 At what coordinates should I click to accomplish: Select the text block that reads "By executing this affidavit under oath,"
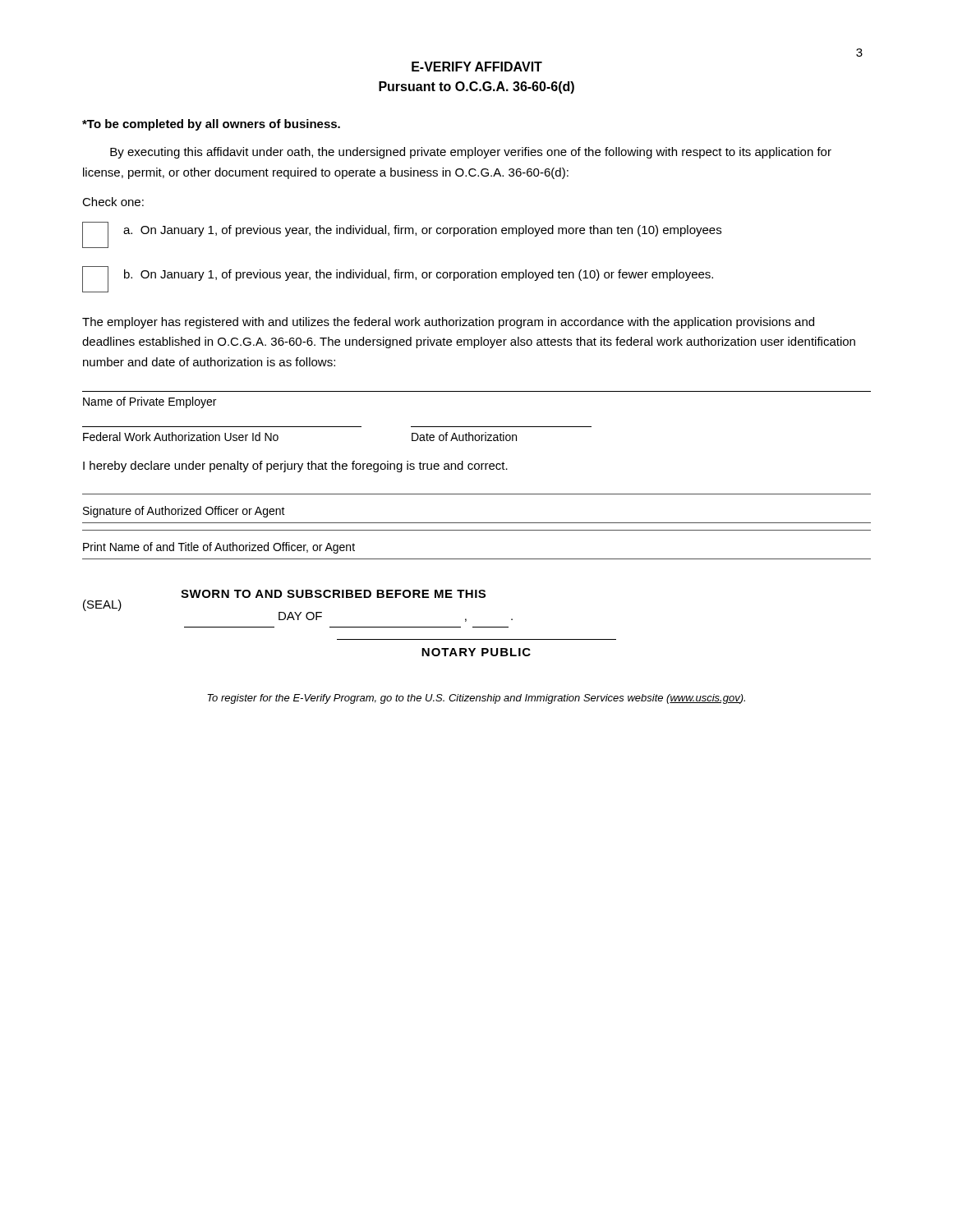pos(457,162)
